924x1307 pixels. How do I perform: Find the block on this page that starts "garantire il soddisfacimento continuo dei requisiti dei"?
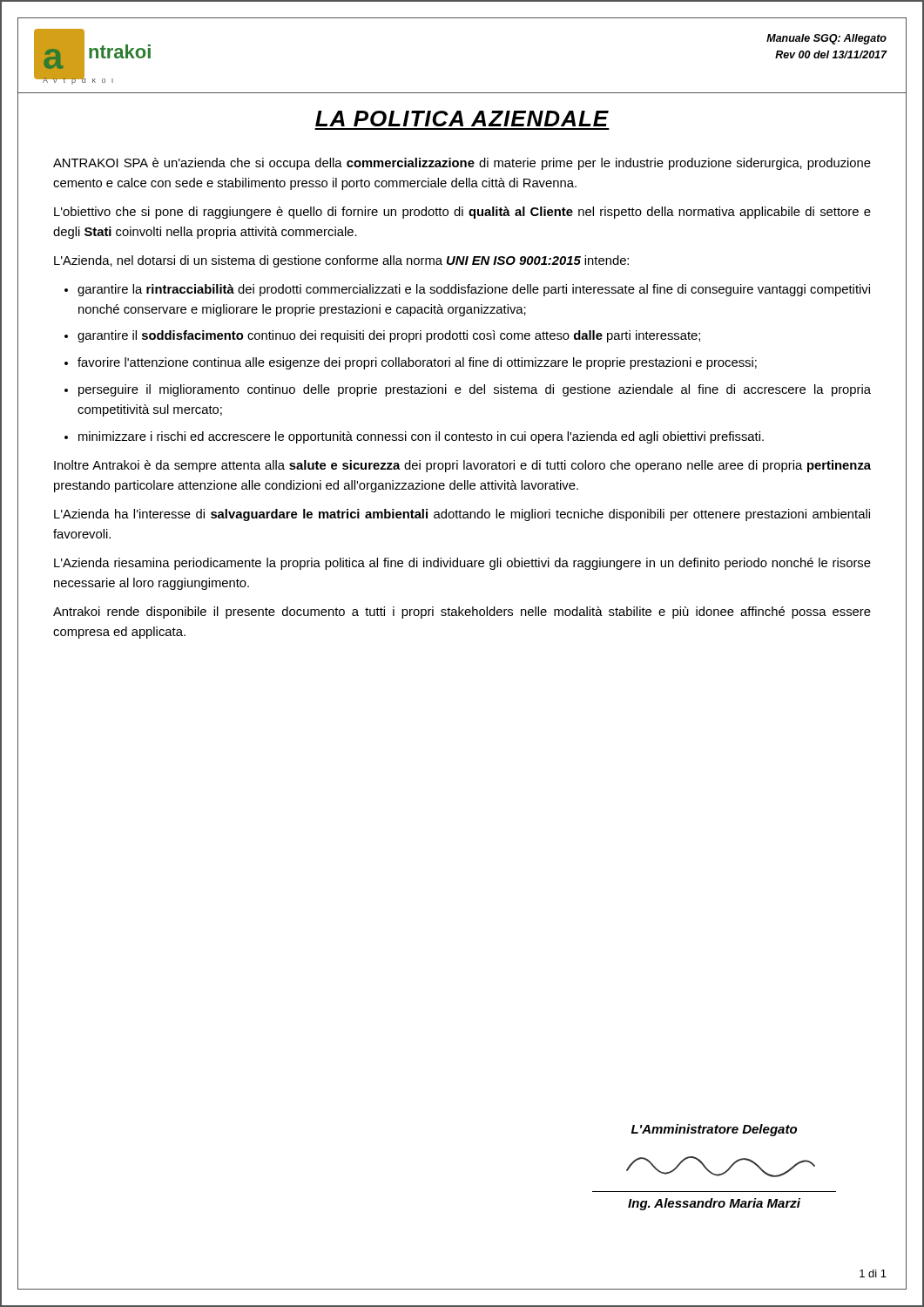point(389,336)
